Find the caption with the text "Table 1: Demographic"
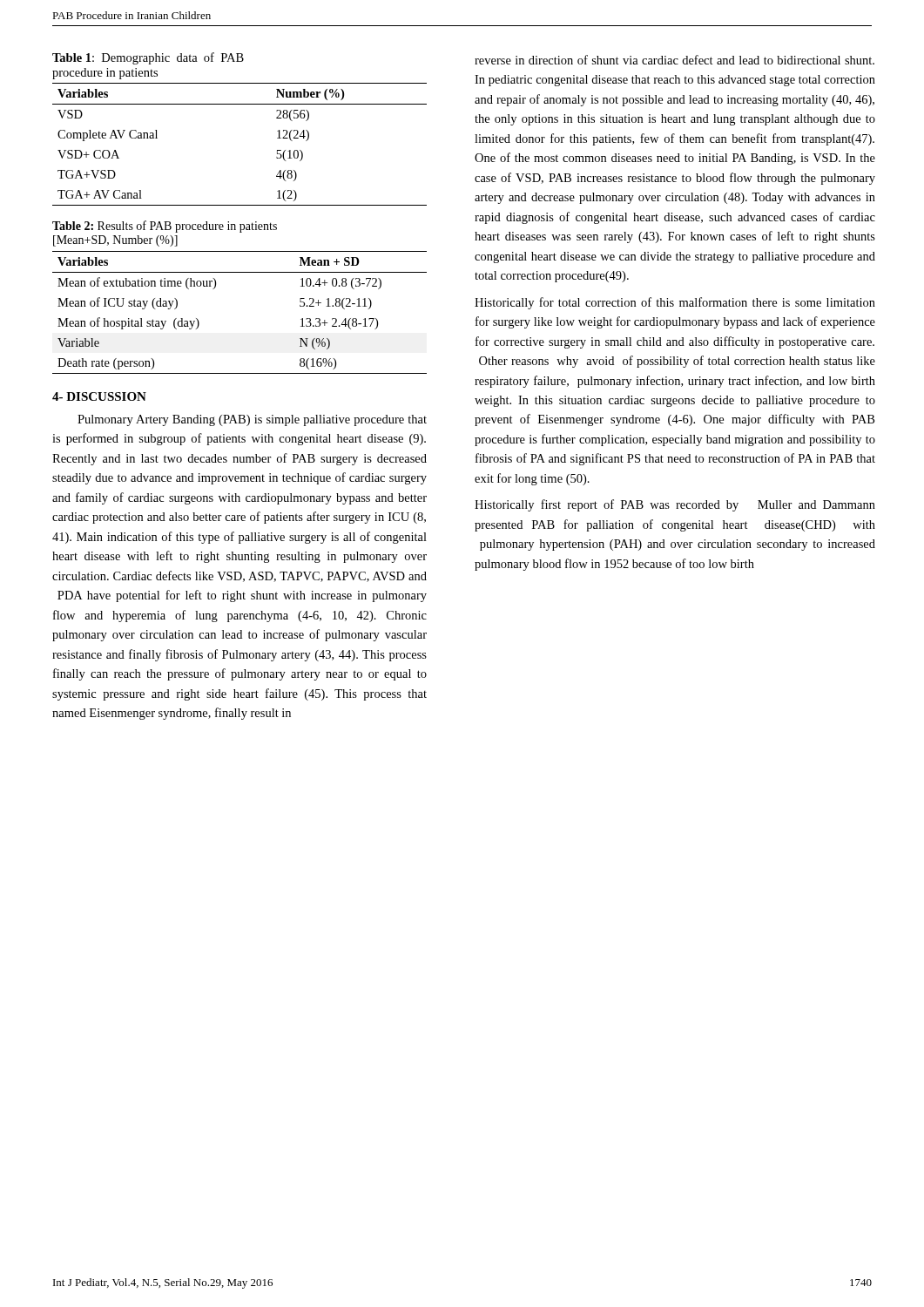924x1307 pixels. click(x=148, y=65)
